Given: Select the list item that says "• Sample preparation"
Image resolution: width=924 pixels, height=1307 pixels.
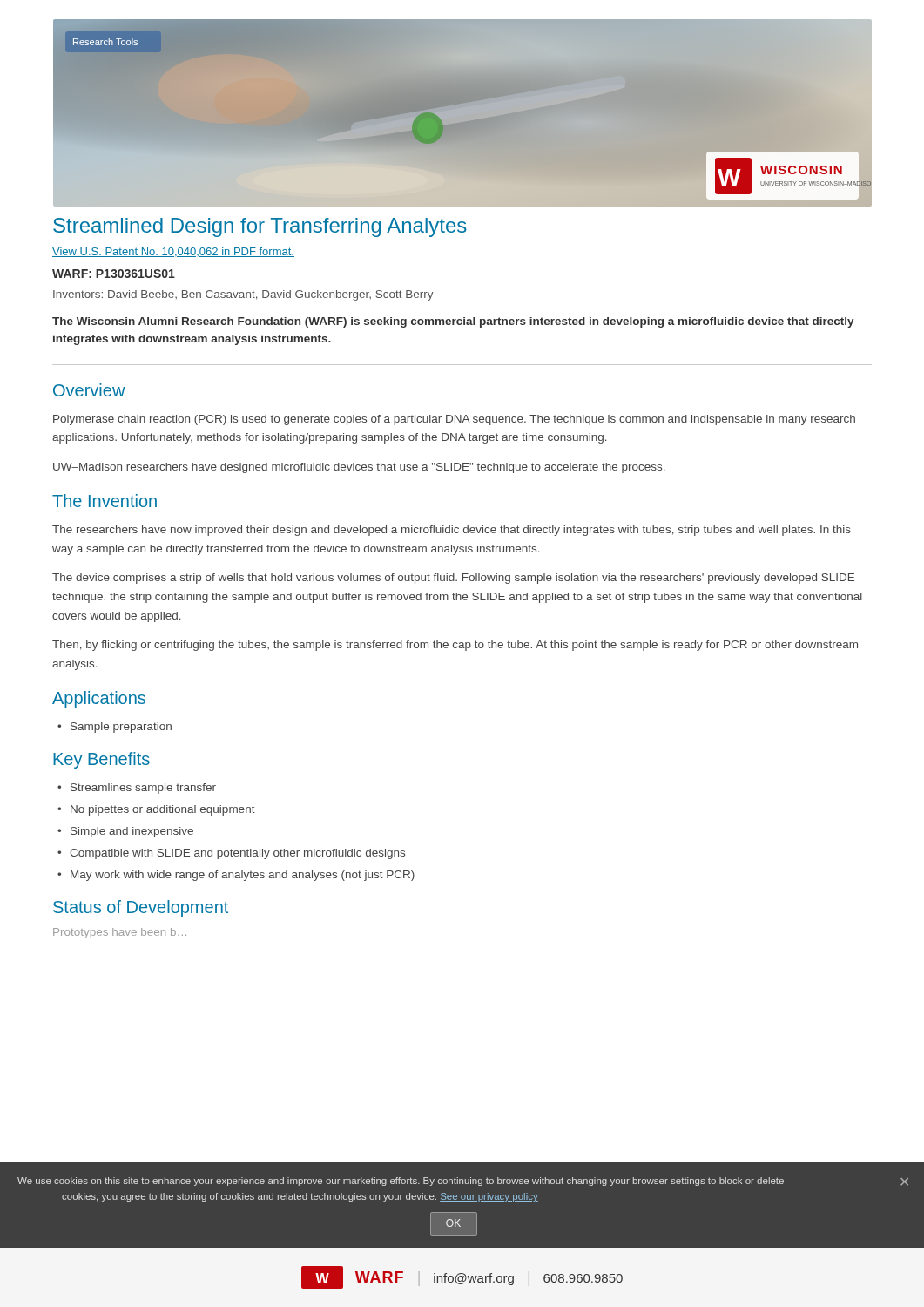Looking at the screenshot, I should pyautogui.click(x=121, y=727).
